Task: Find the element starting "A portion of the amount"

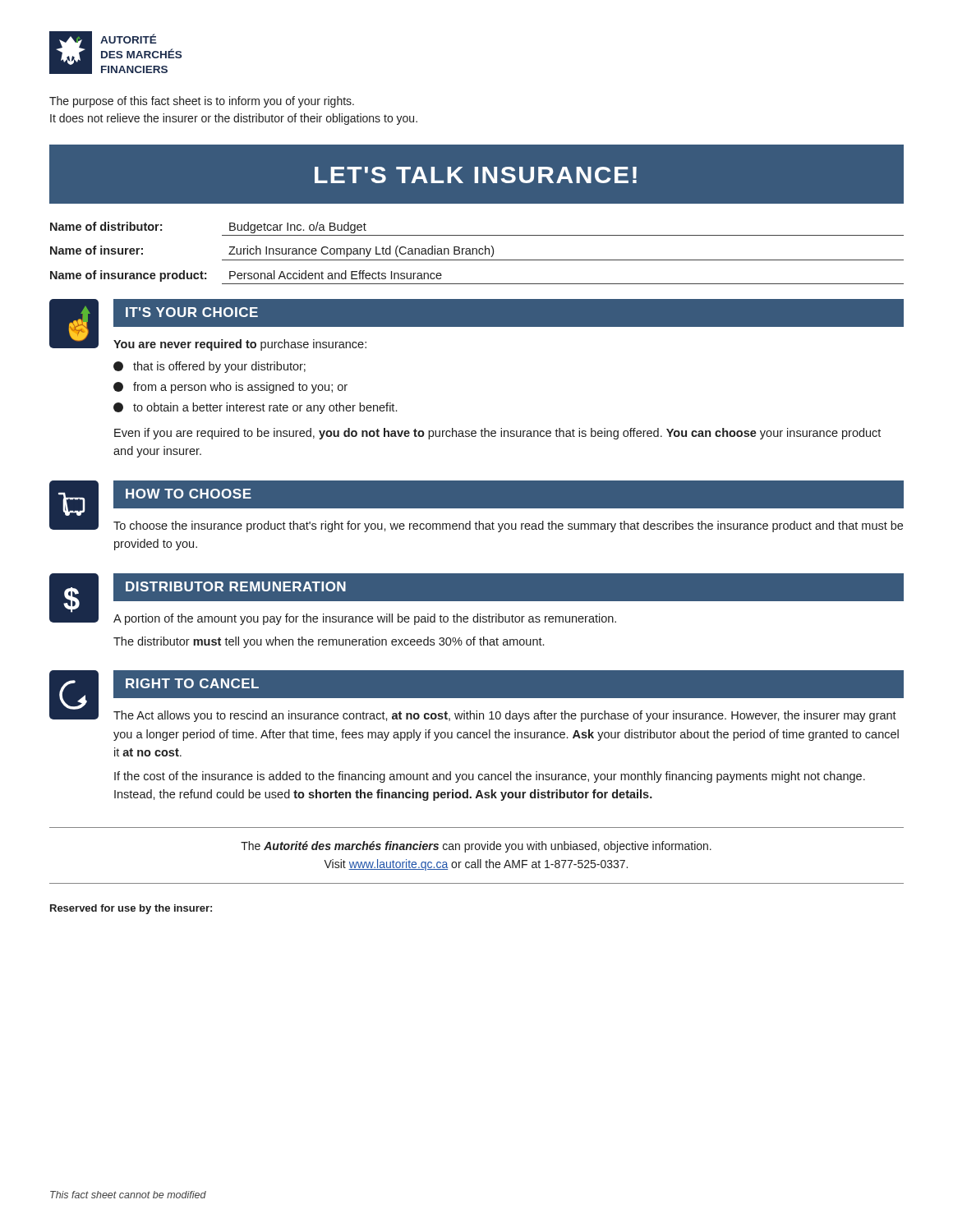Action: pos(365,618)
